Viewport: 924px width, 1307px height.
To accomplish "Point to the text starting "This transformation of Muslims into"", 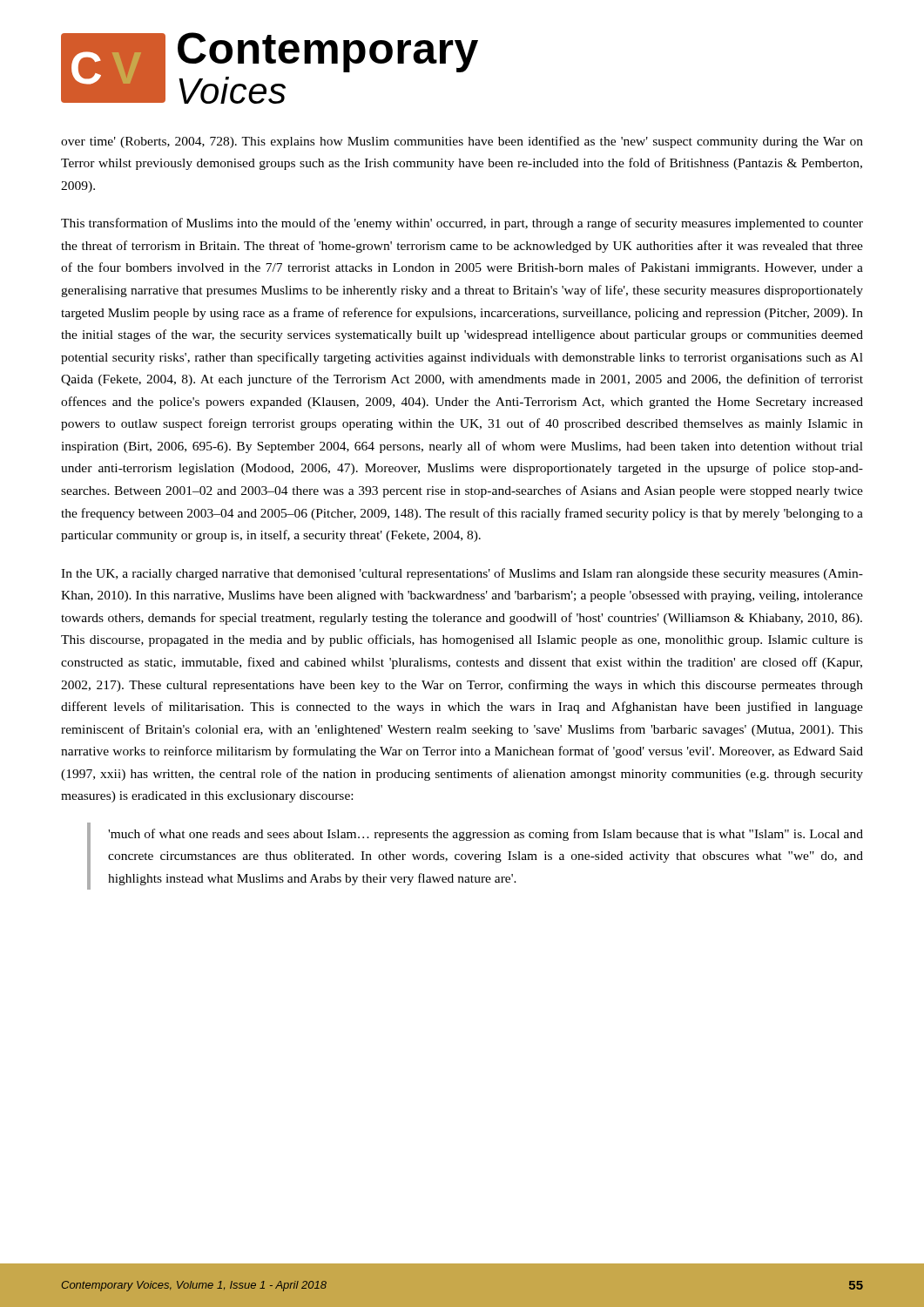I will [x=462, y=379].
